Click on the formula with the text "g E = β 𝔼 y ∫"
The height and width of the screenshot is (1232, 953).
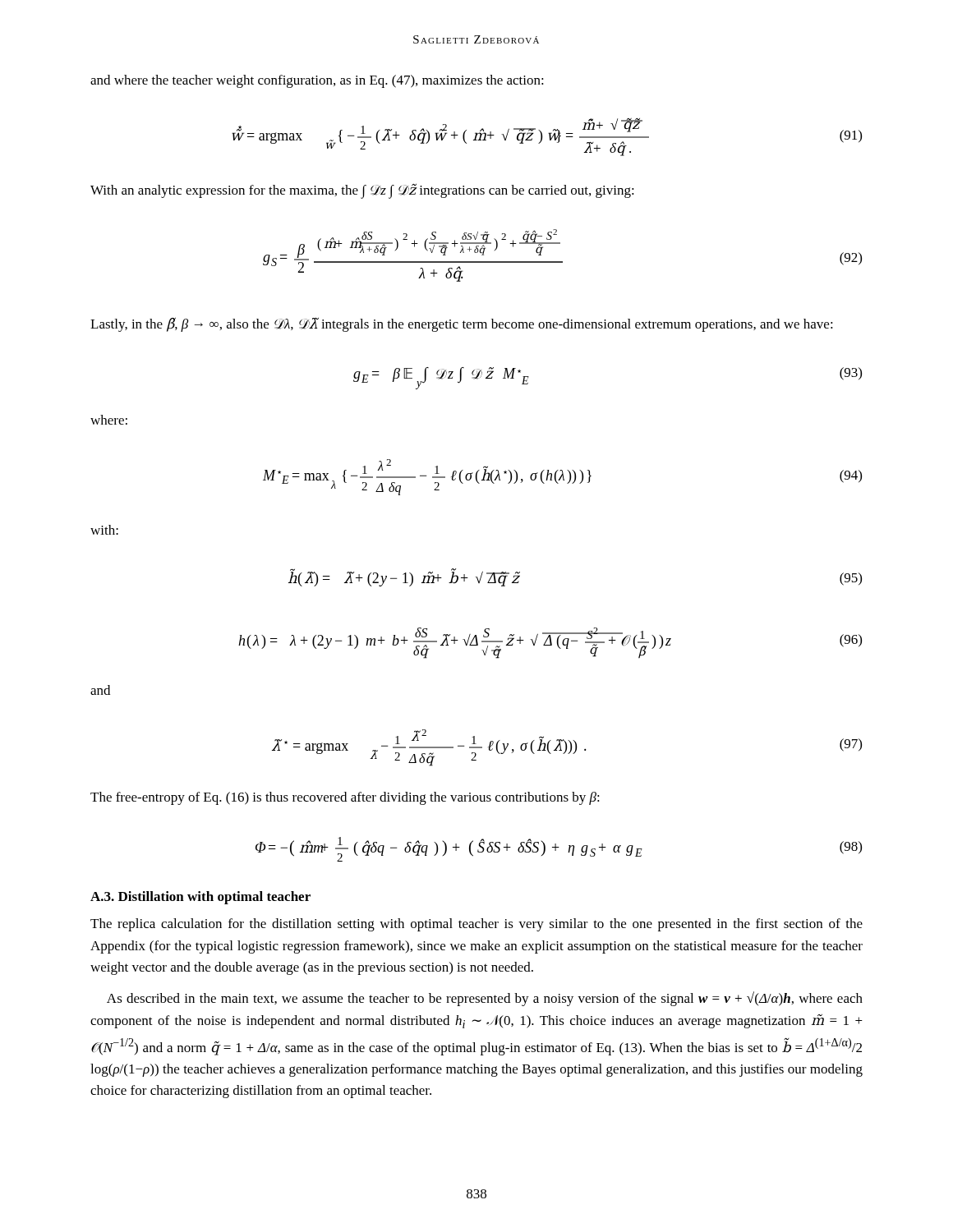tap(442, 378)
